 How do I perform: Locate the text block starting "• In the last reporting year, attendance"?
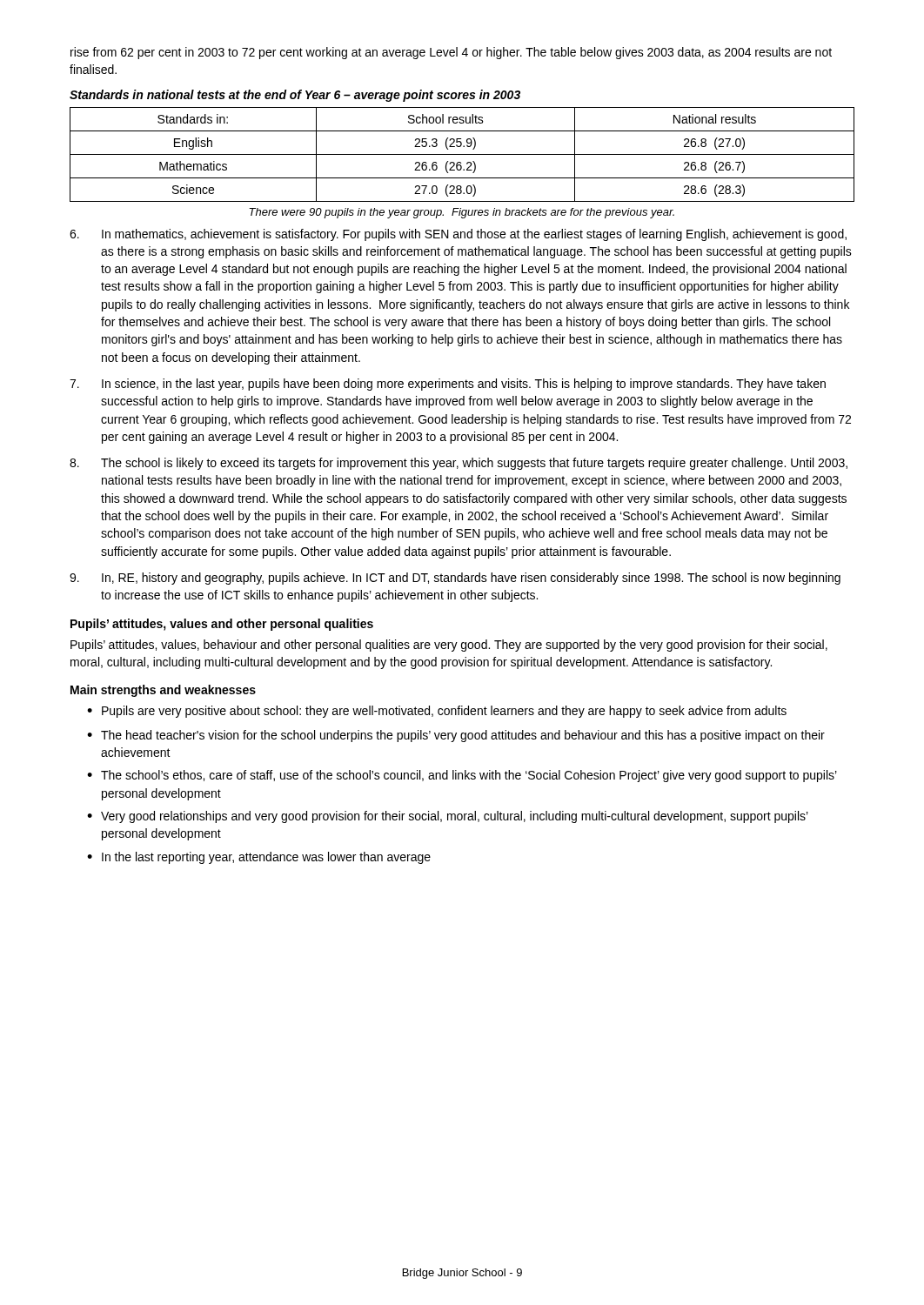click(x=259, y=858)
